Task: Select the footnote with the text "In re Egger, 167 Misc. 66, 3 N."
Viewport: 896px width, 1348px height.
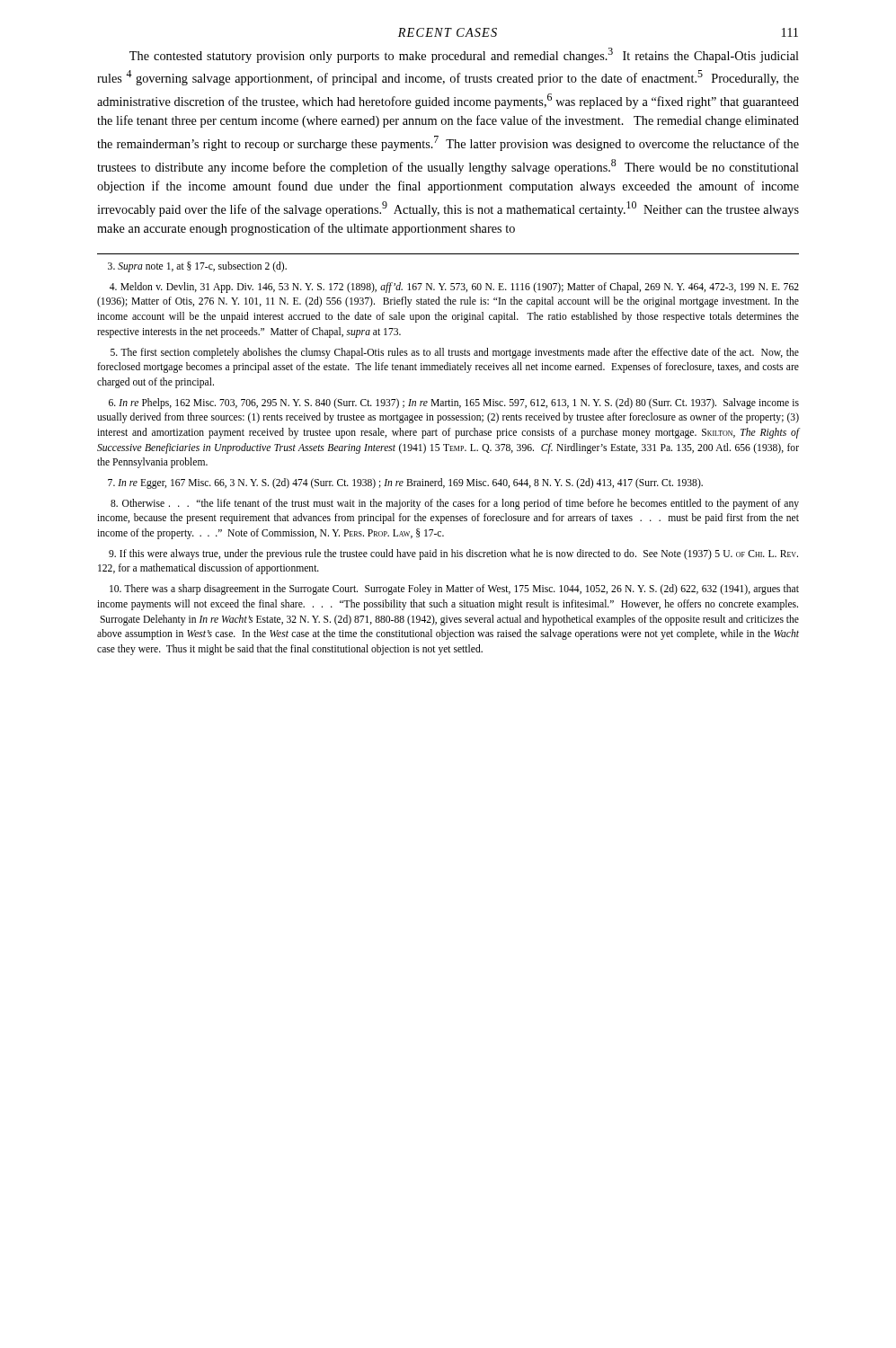Action: pos(448,484)
